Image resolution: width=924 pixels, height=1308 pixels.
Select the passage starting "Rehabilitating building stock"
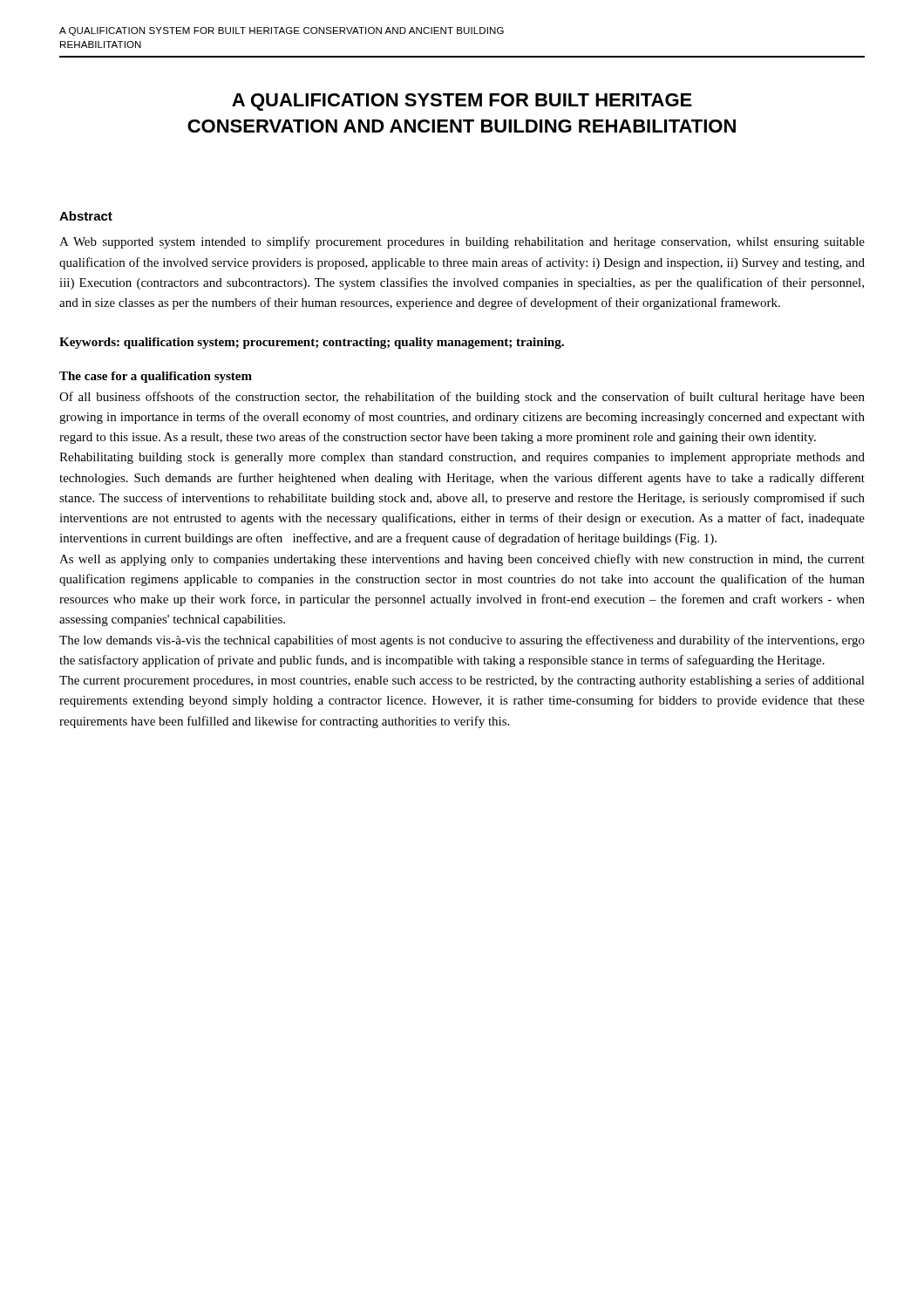462,498
